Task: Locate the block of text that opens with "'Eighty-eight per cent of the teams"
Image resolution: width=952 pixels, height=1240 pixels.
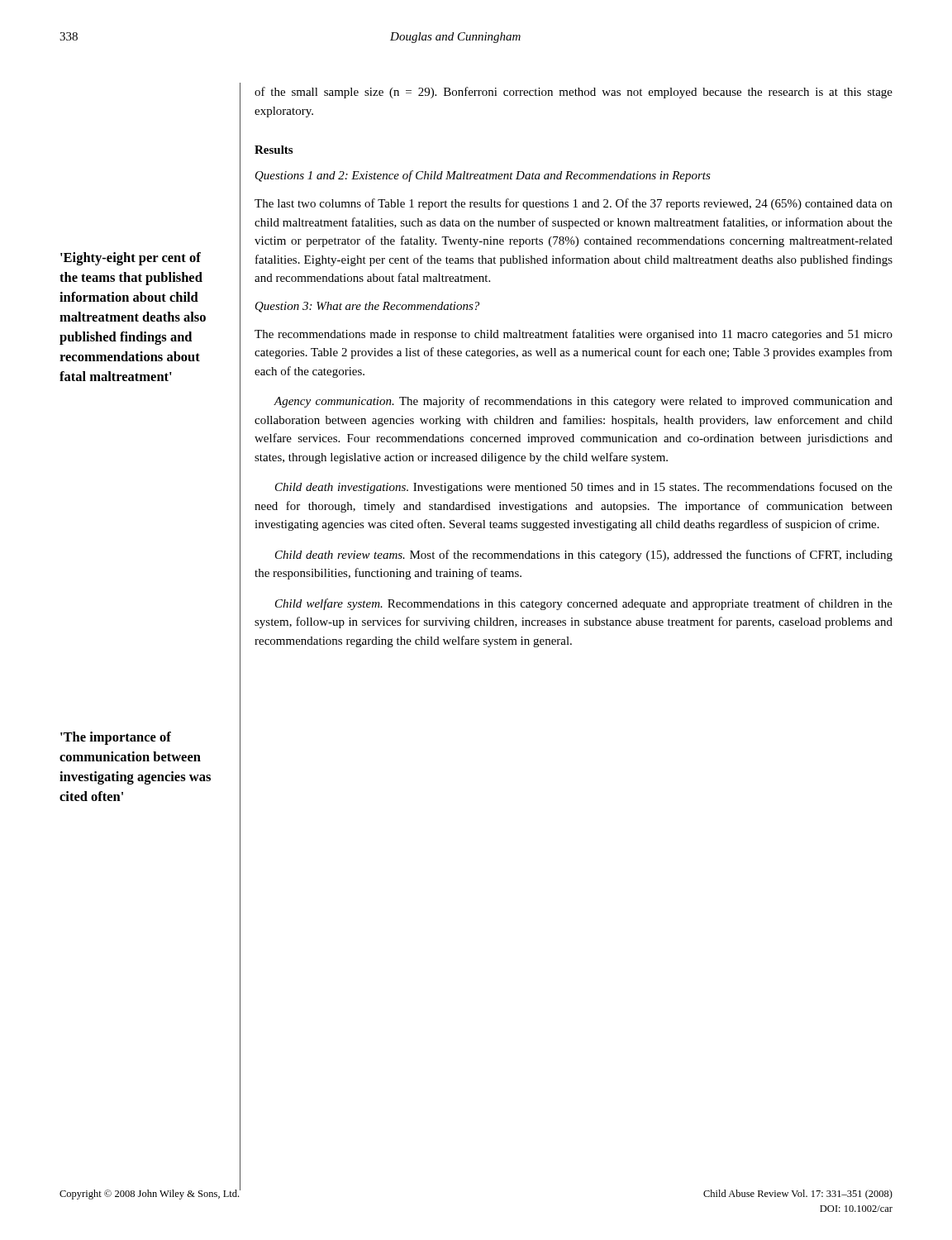Action: 133,317
